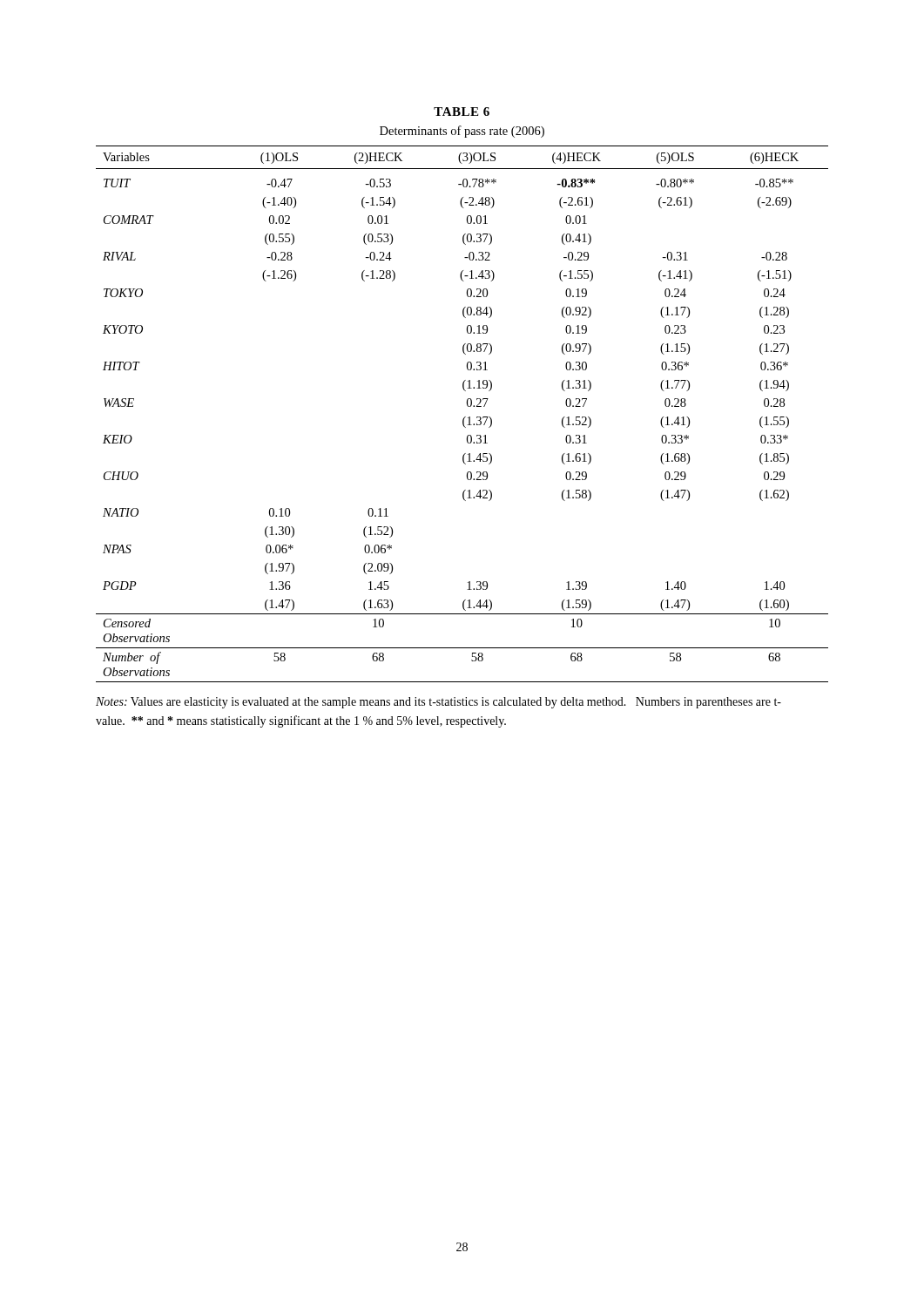Image resolution: width=924 pixels, height=1307 pixels.
Task: Click on the caption that says "Determinants of pass"
Action: point(462,131)
